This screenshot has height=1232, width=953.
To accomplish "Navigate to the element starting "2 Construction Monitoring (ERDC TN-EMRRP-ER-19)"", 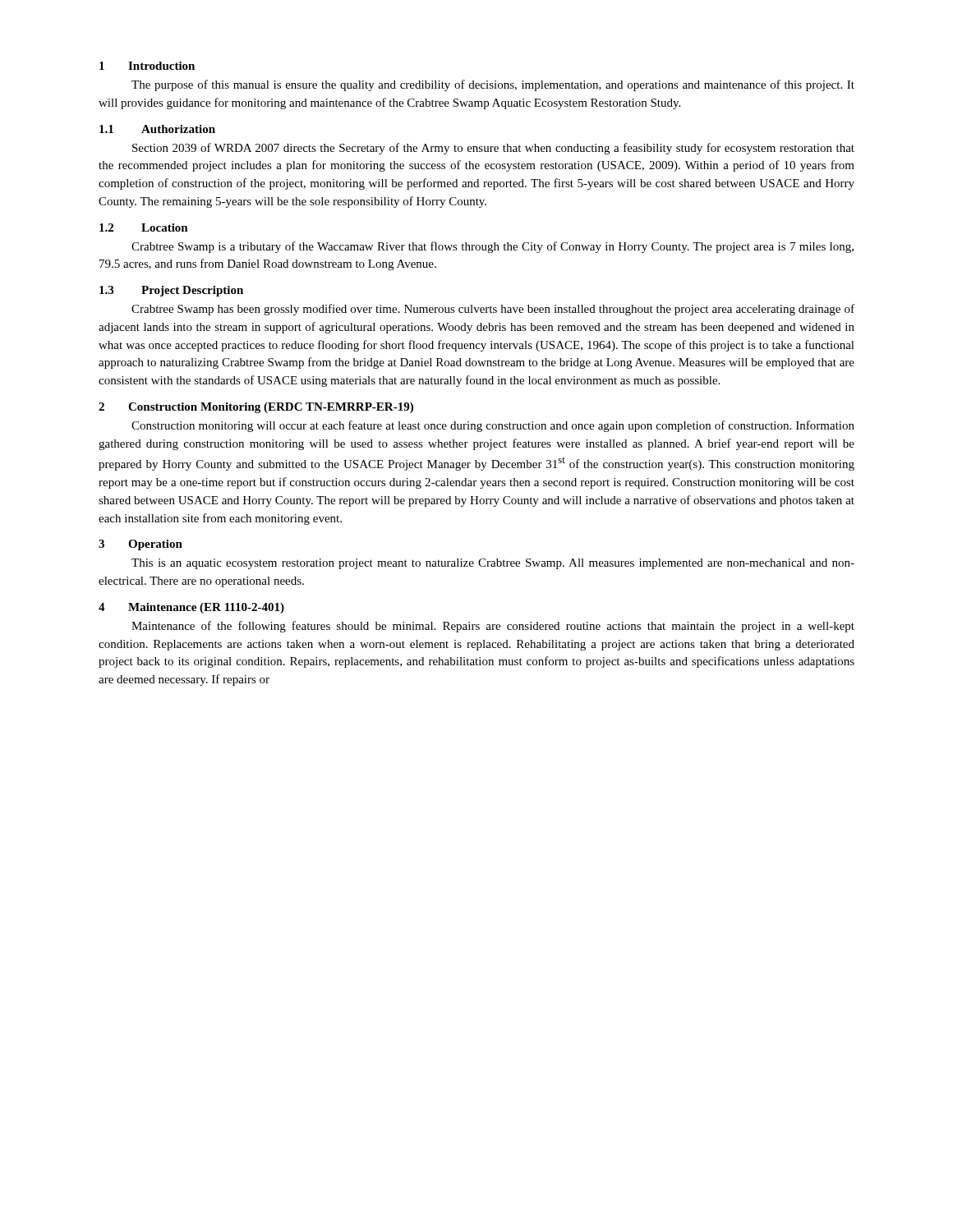I will [256, 407].
